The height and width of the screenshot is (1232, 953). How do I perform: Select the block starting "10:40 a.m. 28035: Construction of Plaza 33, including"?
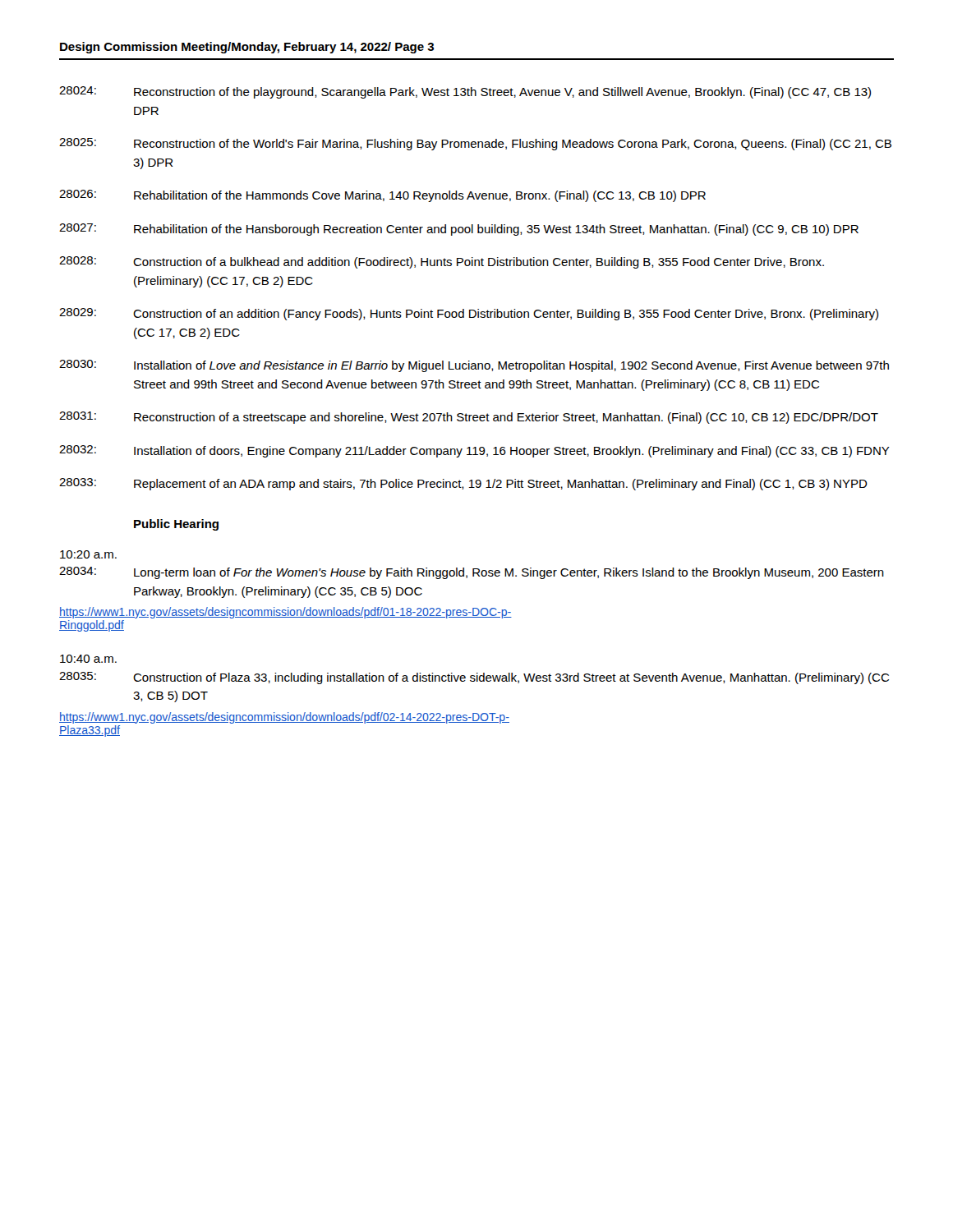pyautogui.click(x=476, y=677)
